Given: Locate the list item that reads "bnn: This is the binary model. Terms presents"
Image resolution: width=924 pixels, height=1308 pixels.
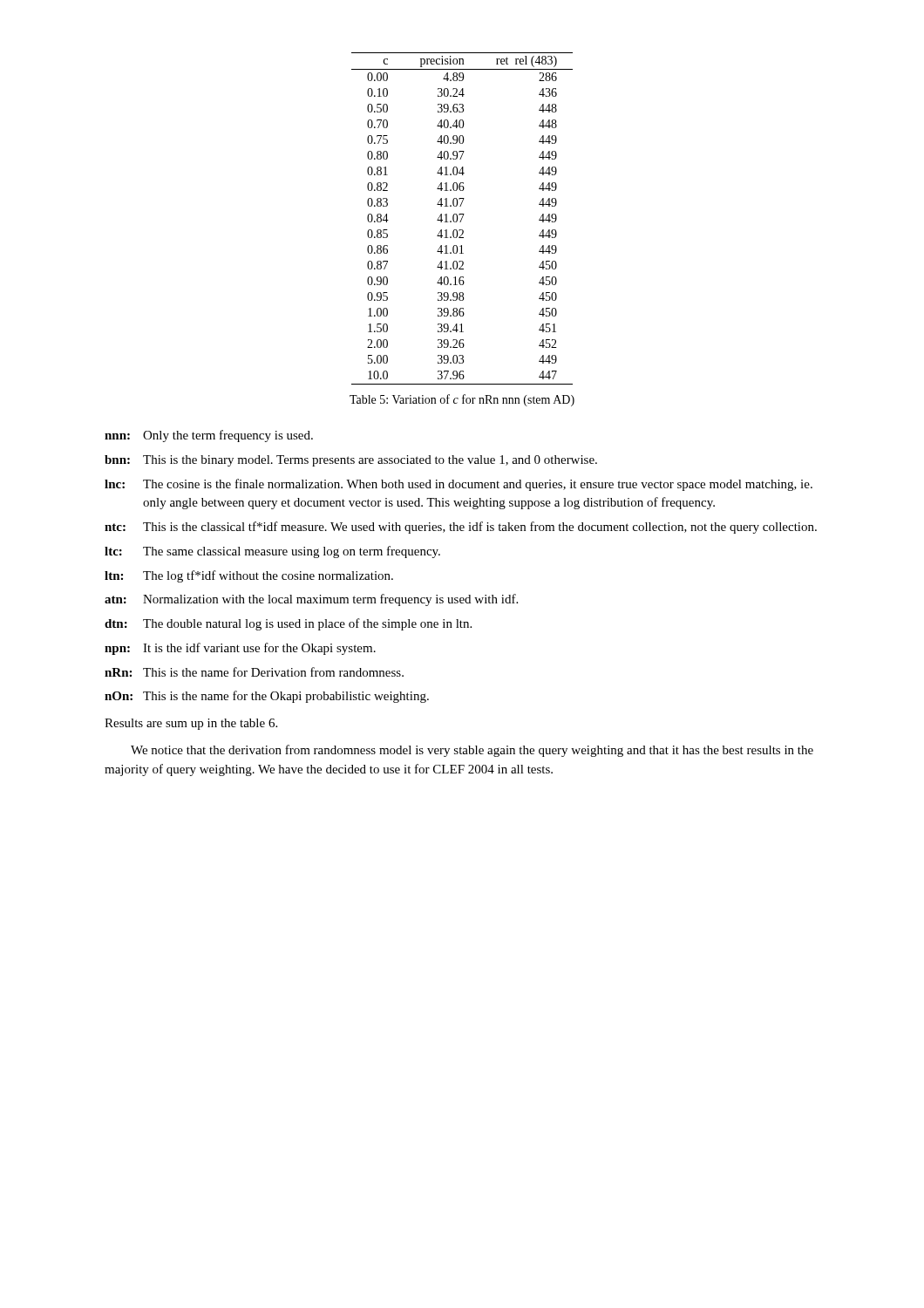Looking at the screenshot, I should click(462, 460).
